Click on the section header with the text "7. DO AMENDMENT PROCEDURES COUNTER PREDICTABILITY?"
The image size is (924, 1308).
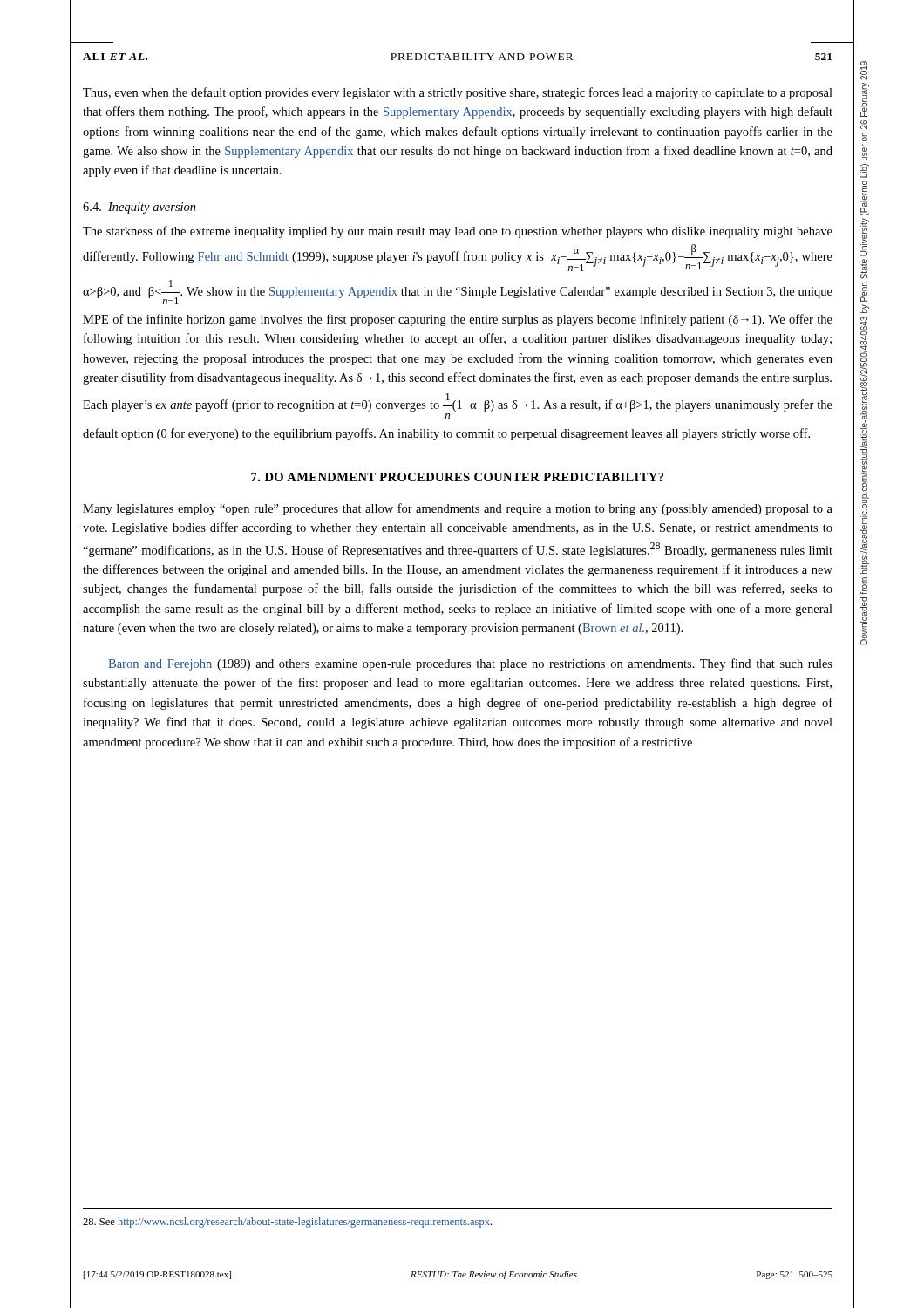click(x=458, y=477)
